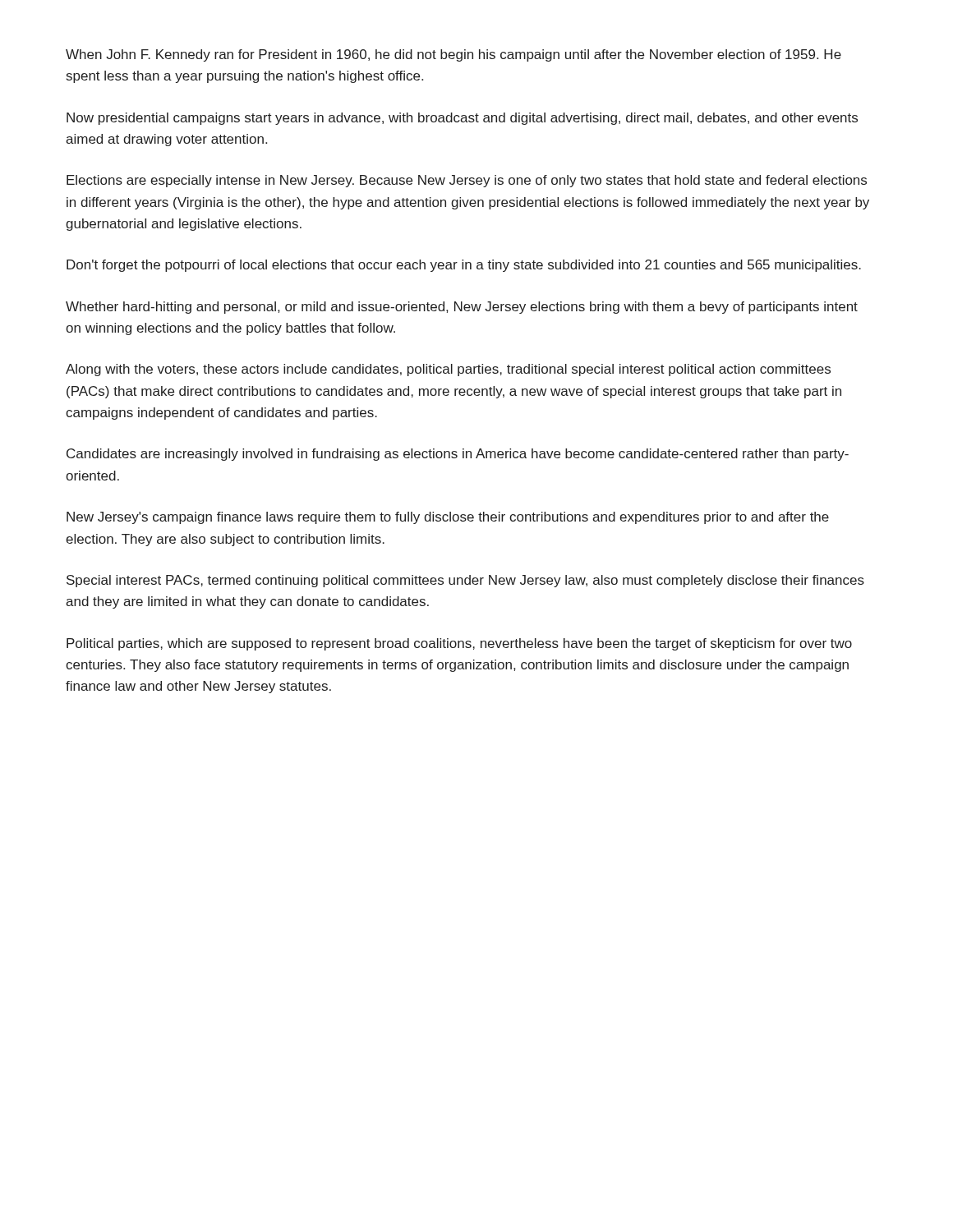Select the block starting "Elections are especially intense in New Jersey."
The height and width of the screenshot is (1232, 953).
pyautogui.click(x=468, y=202)
